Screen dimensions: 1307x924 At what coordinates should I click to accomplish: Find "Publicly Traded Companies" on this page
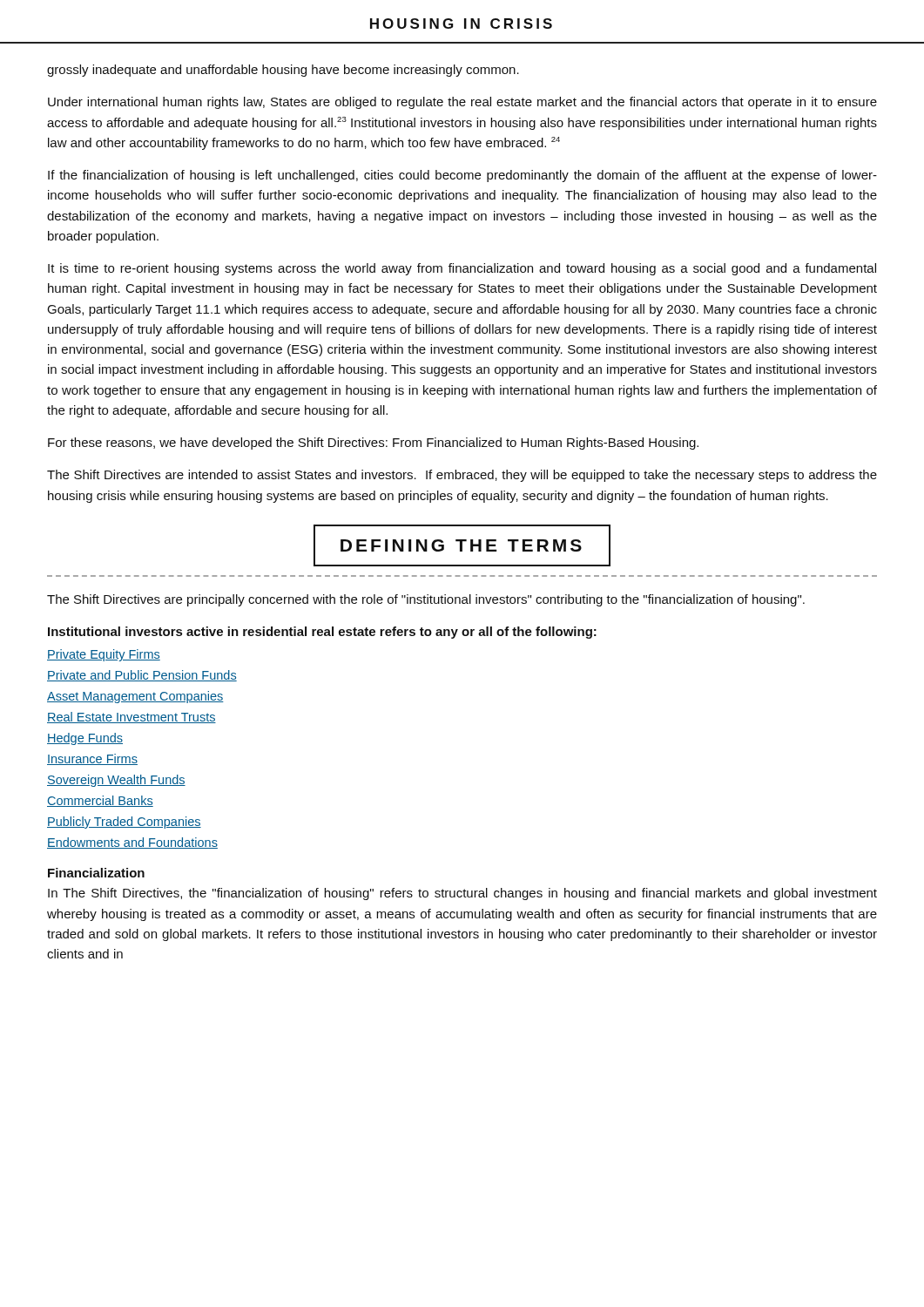pyautogui.click(x=124, y=823)
